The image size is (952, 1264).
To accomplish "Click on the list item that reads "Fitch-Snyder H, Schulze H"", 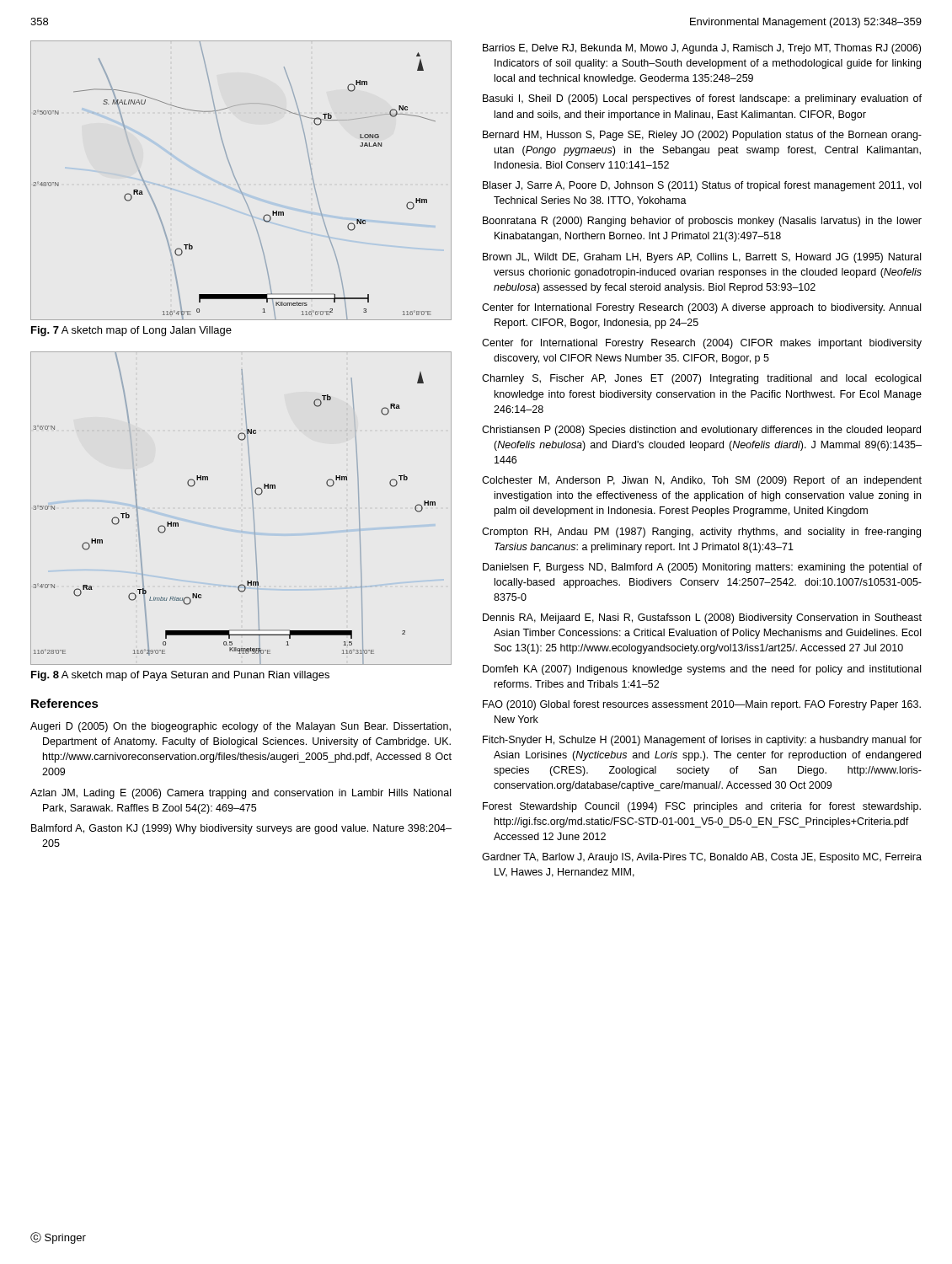I will pos(702,763).
